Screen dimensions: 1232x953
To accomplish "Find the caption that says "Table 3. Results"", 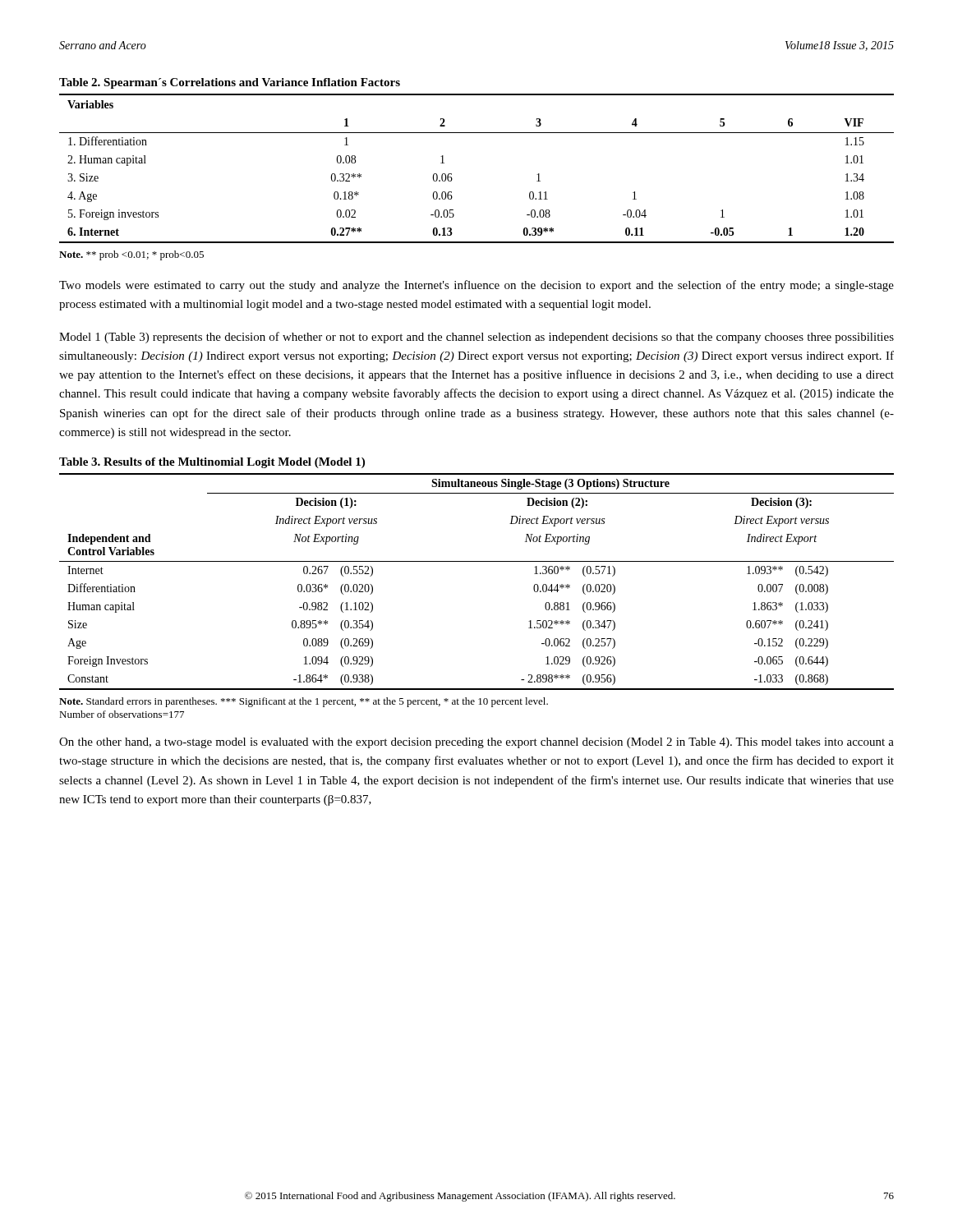I will (212, 462).
